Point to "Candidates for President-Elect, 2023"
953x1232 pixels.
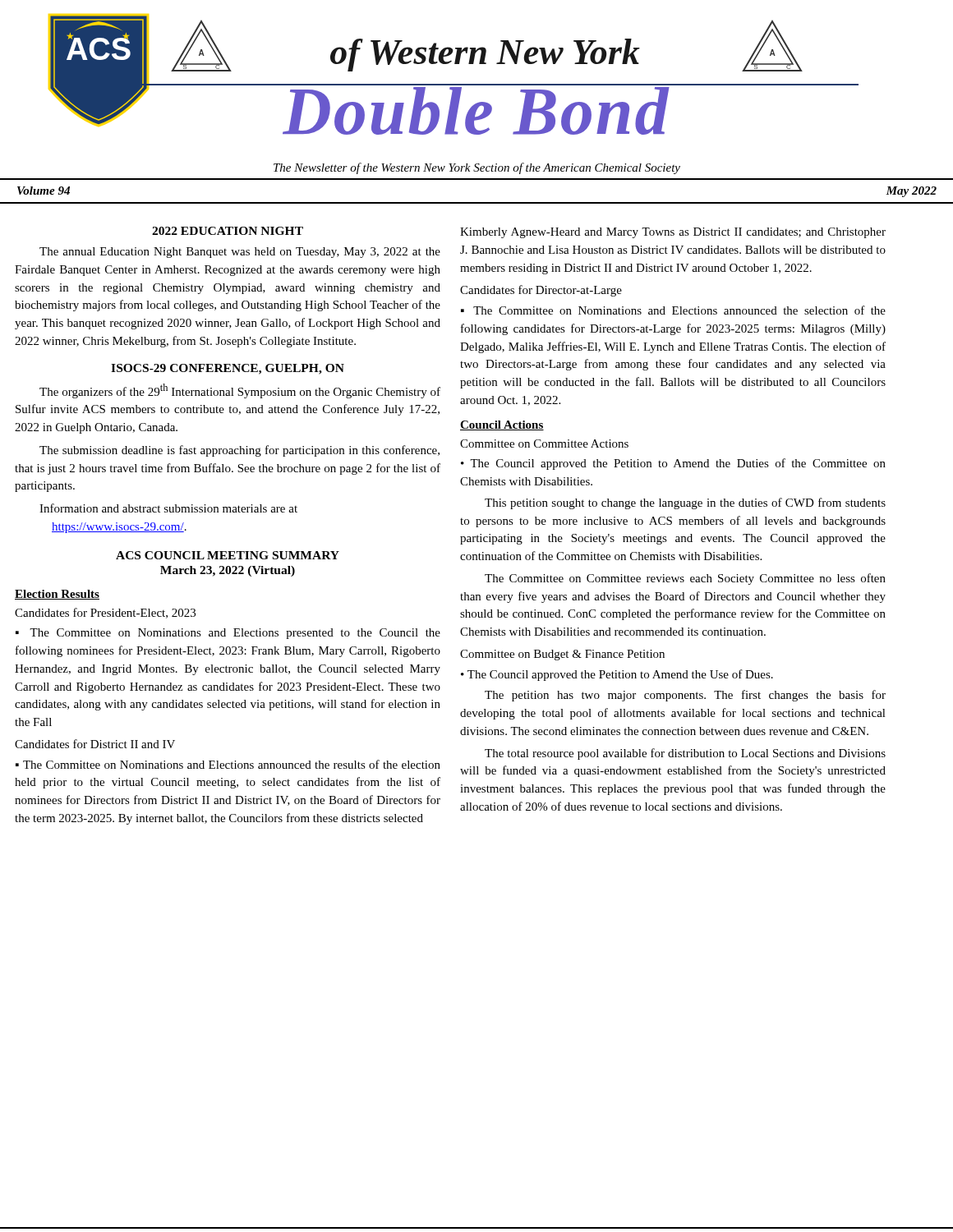105,613
